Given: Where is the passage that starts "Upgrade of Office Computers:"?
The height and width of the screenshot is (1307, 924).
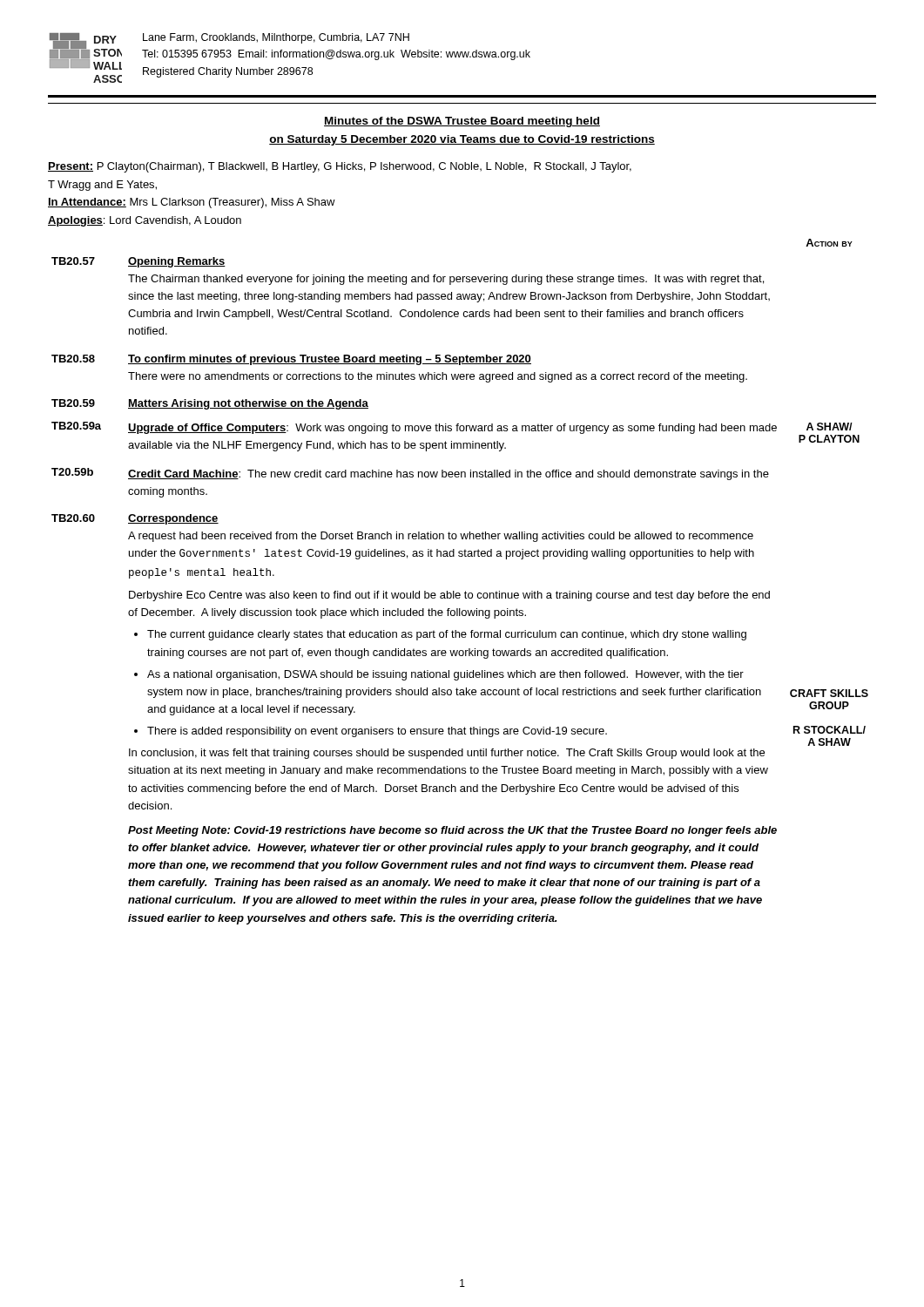Looking at the screenshot, I should tap(453, 436).
